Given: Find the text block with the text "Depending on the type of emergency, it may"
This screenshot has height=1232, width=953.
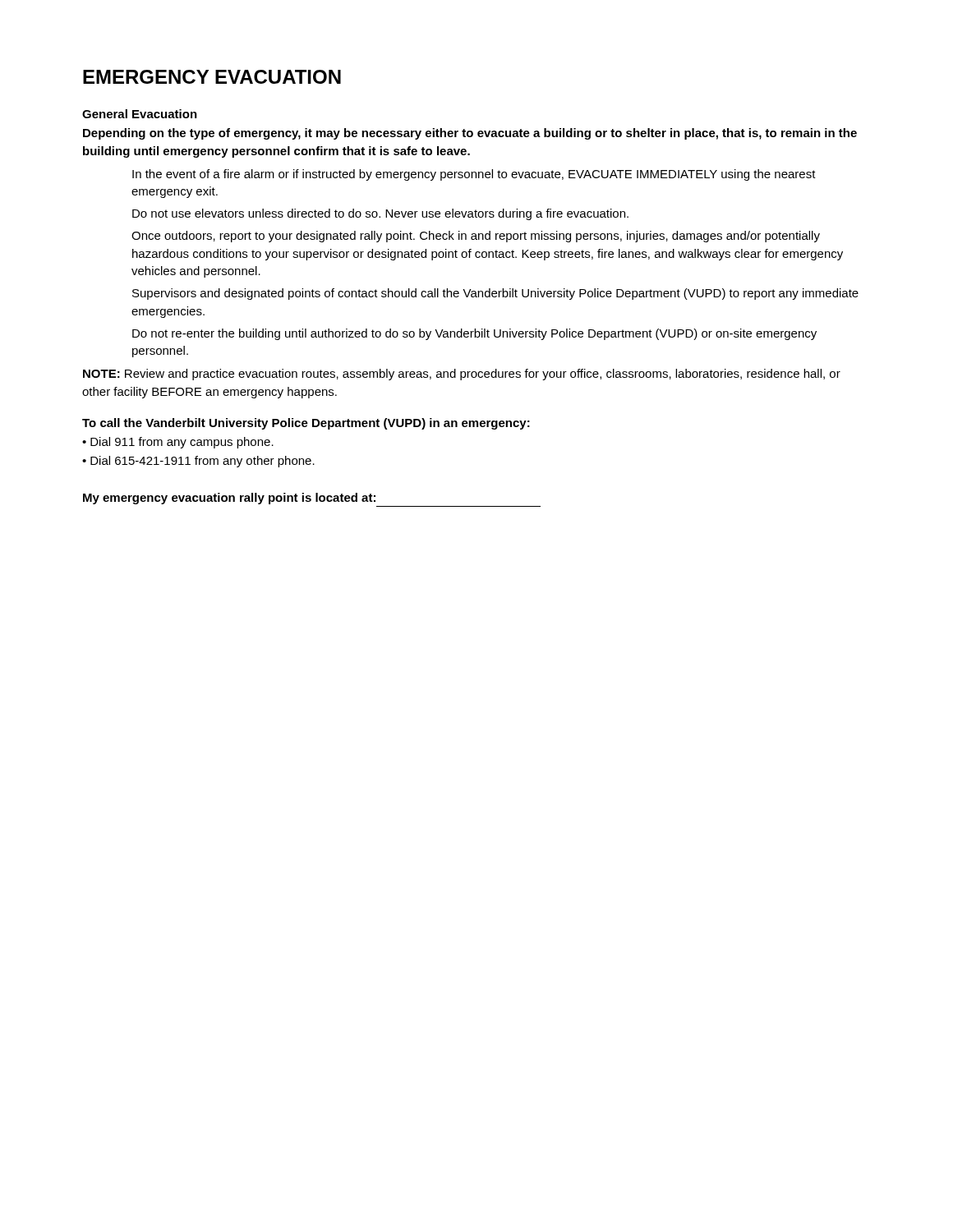Looking at the screenshot, I should pyautogui.click(x=470, y=142).
